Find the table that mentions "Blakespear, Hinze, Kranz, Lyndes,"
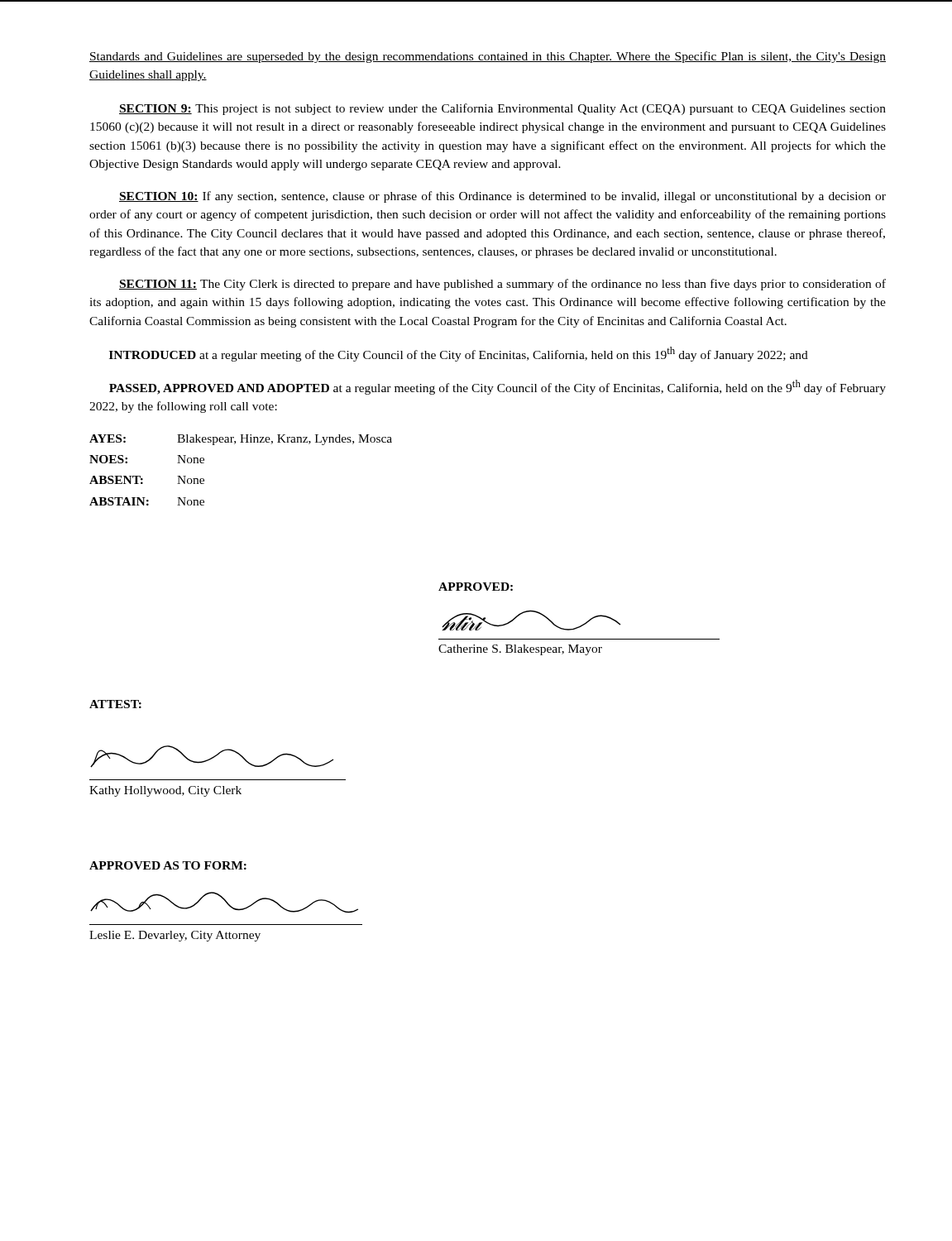 (x=488, y=469)
